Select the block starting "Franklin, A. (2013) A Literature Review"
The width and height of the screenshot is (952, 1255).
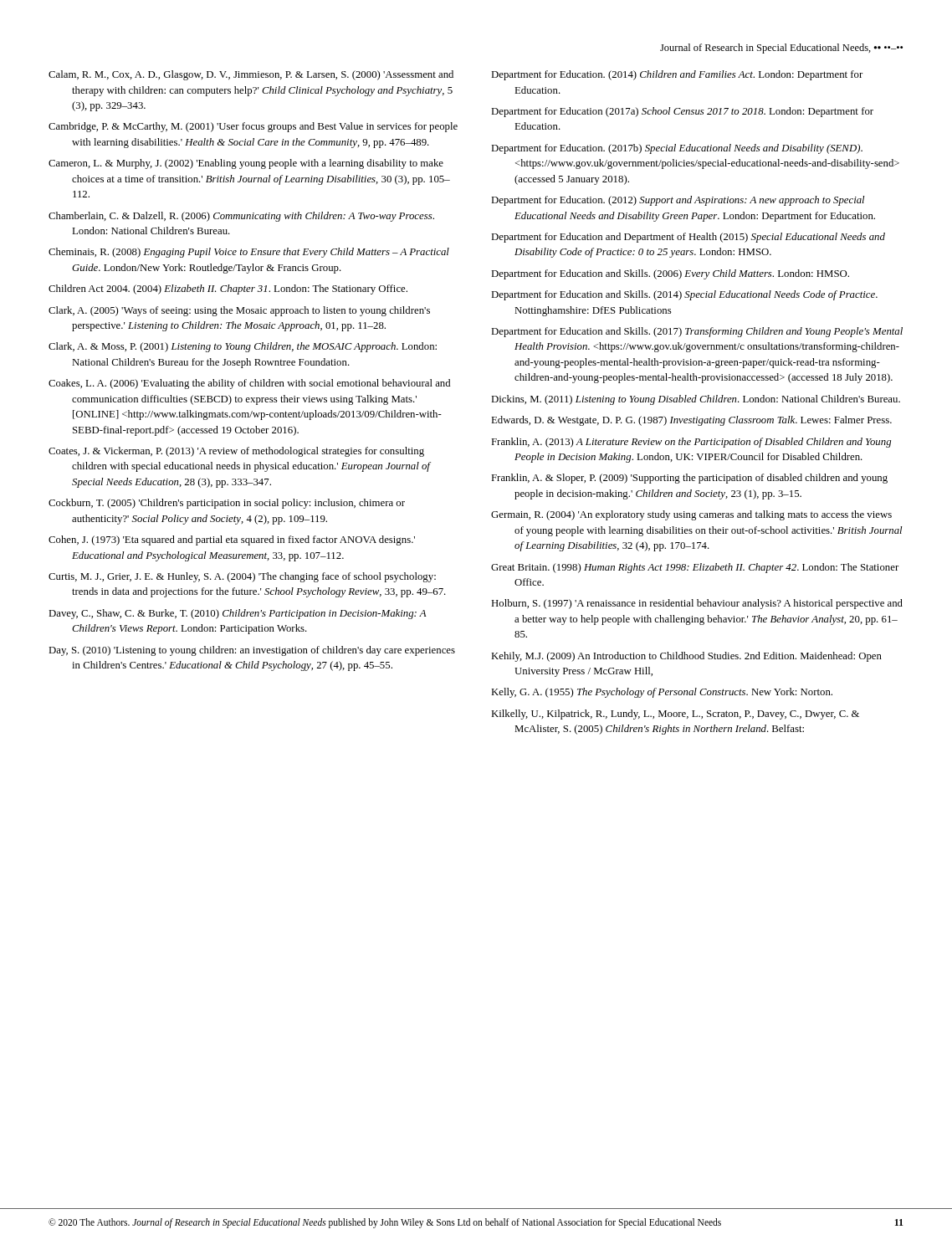[x=691, y=449]
